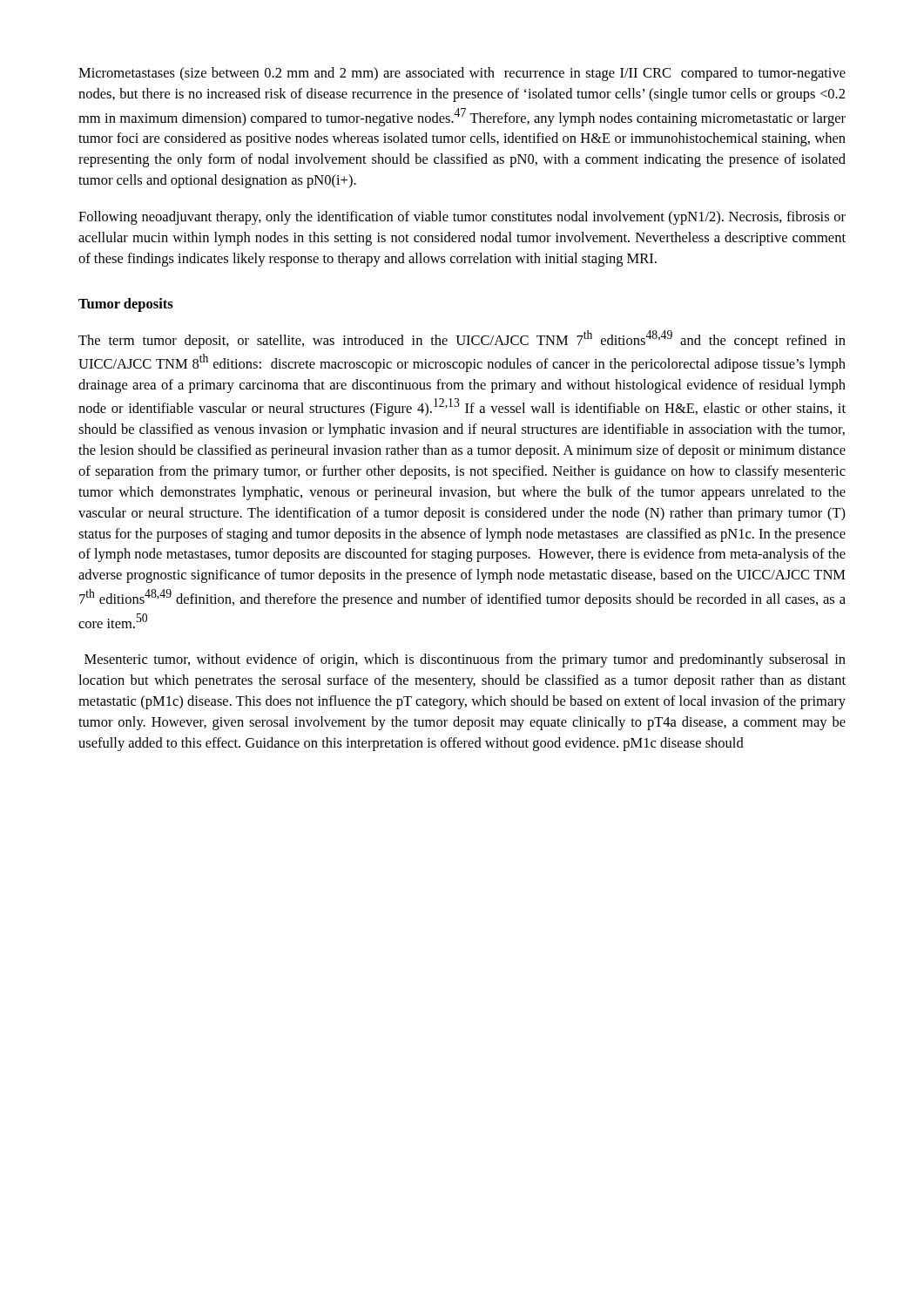Navigate to the block starting "Tumor deposits"
924x1307 pixels.
point(126,303)
